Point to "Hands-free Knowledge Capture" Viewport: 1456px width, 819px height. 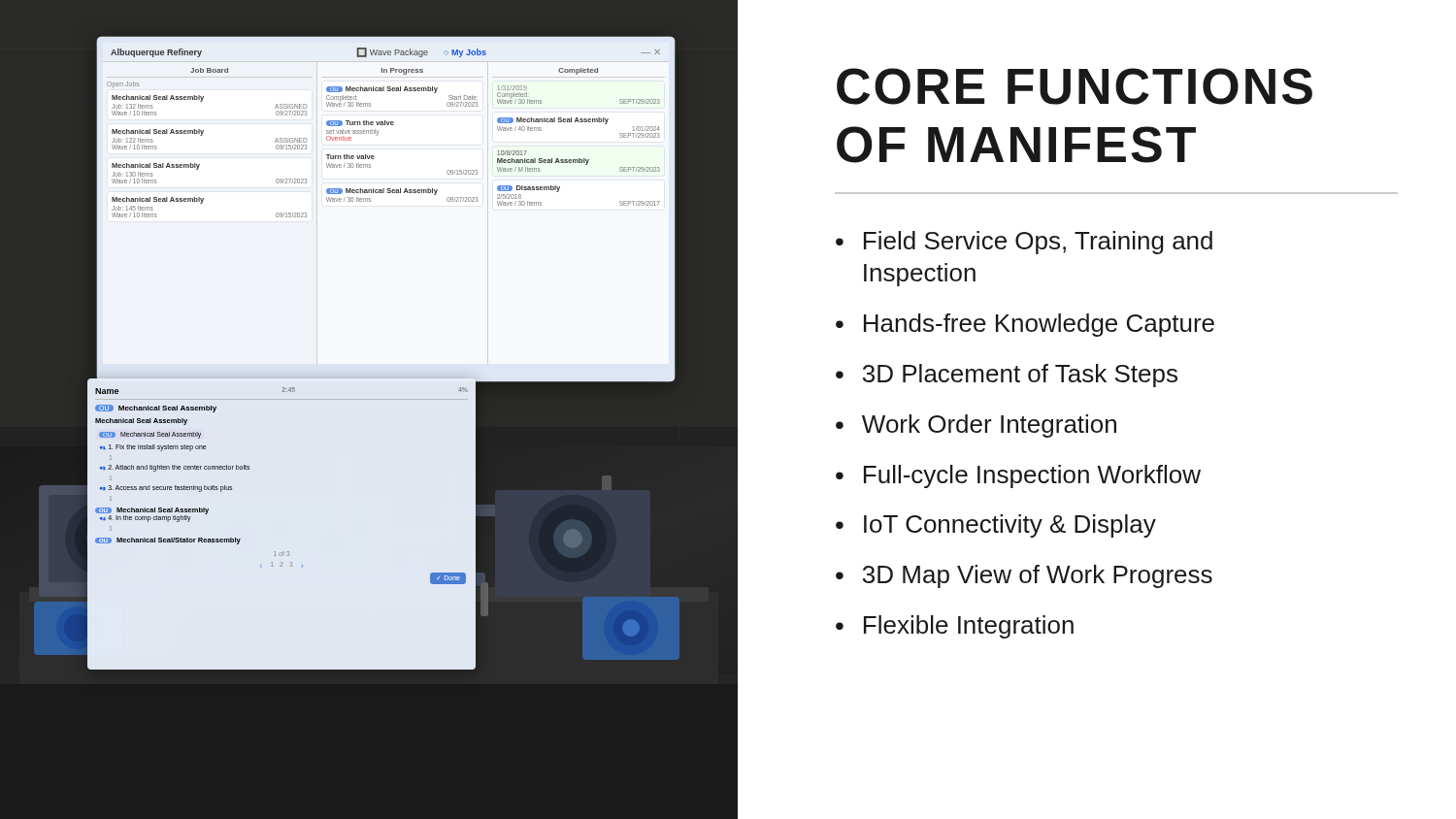coord(1039,323)
